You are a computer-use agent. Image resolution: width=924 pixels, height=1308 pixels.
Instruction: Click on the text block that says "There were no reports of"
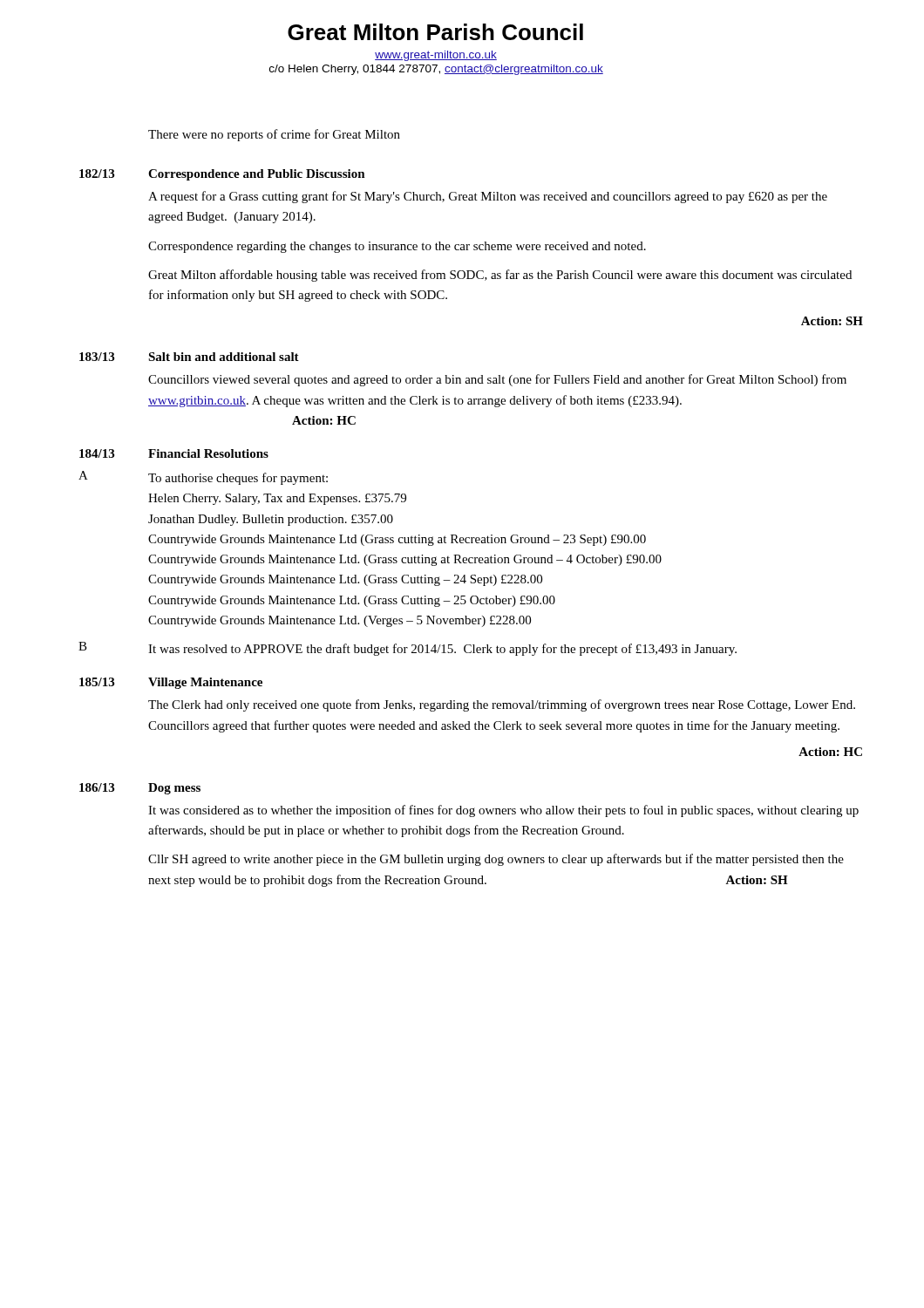click(274, 134)
